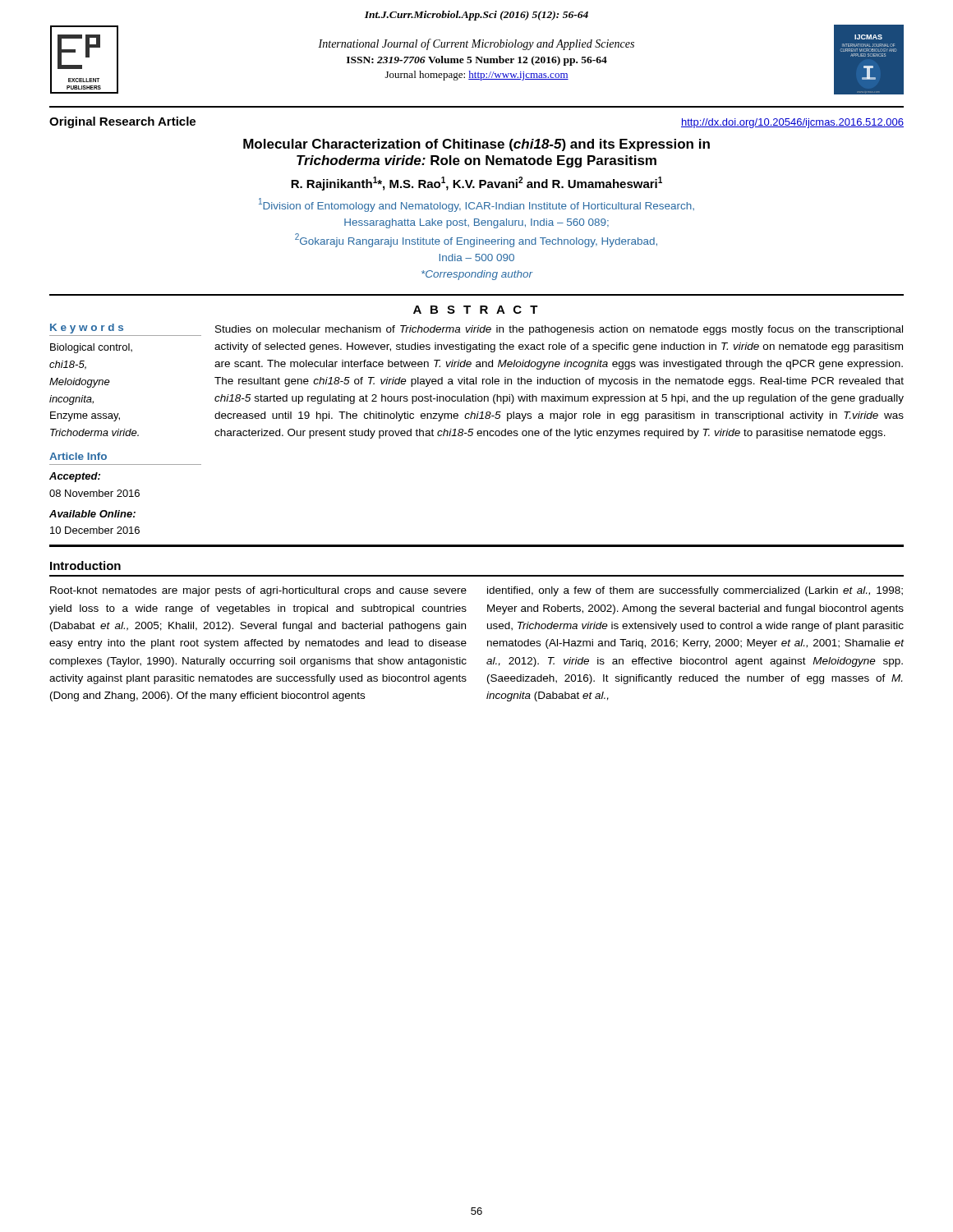Click the title that begins "Molecular Characterization of Chitinase"
Viewport: 953px width, 1232px height.
point(476,152)
